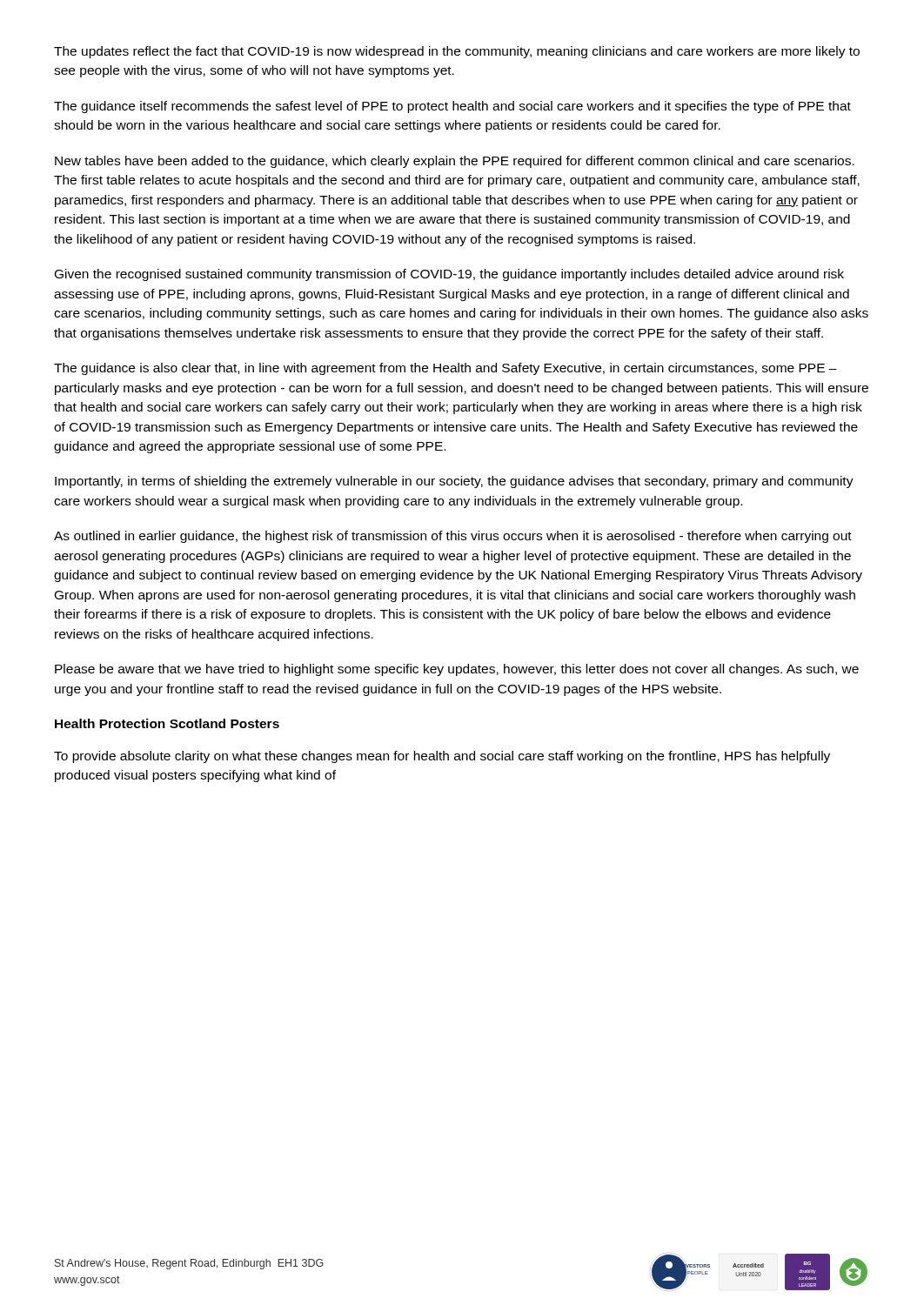924x1305 pixels.
Task: Click on the passage starting "Given the recognised sustained community transmission"
Action: tap(461, 303)
